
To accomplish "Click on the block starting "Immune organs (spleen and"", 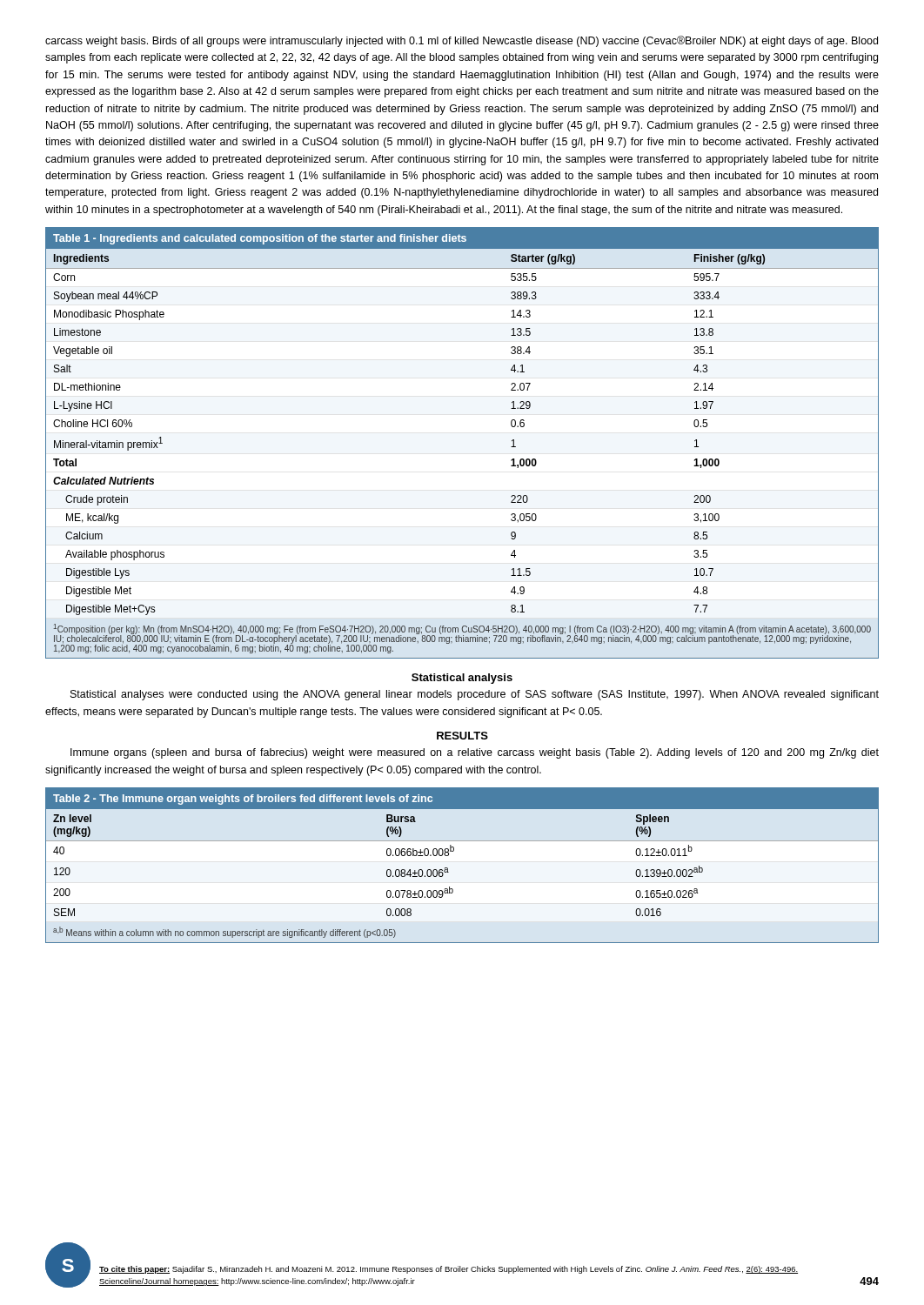I will [x=462, y=761].
